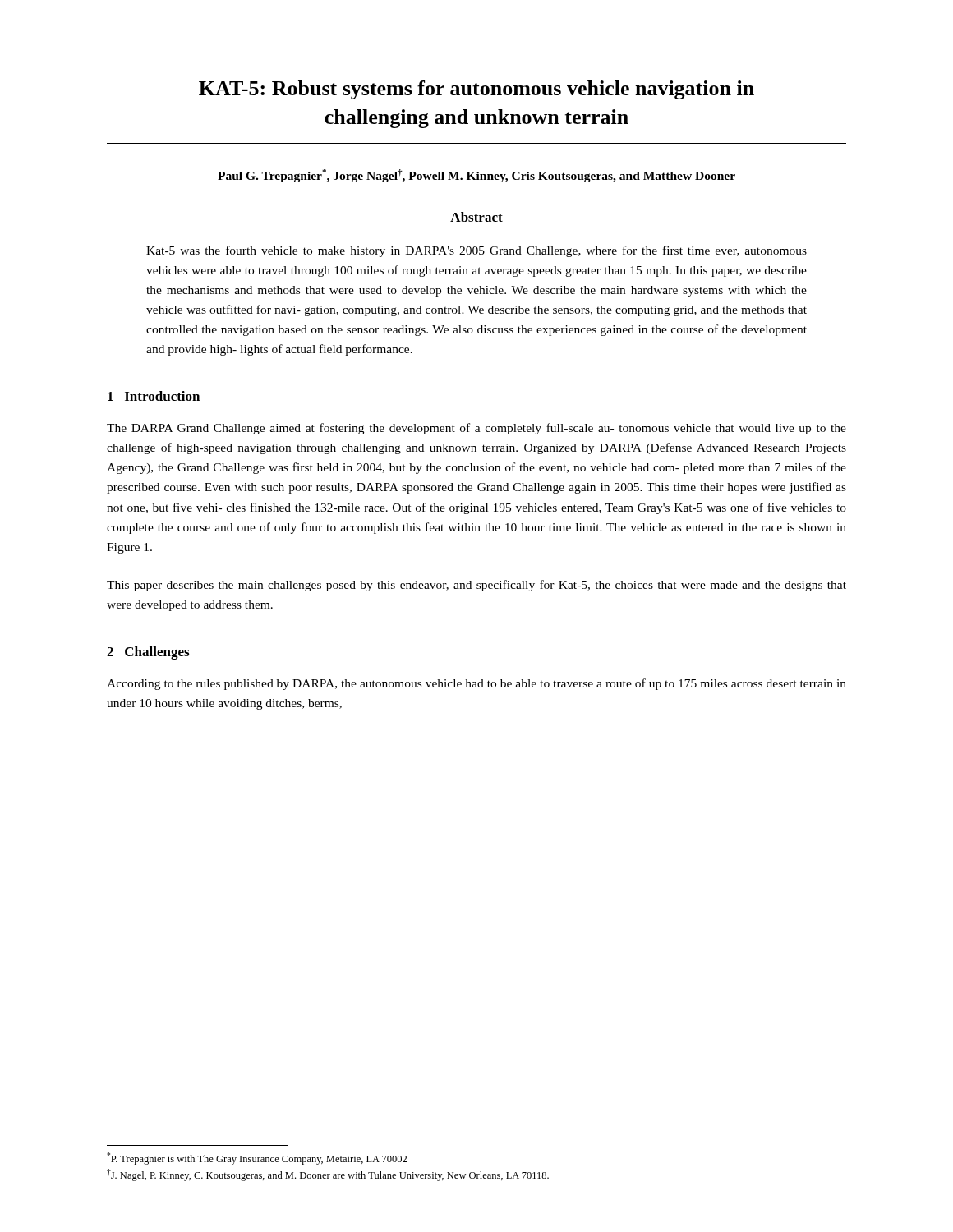Locate the text block that reads "This paper describes"

click(476, 594)
